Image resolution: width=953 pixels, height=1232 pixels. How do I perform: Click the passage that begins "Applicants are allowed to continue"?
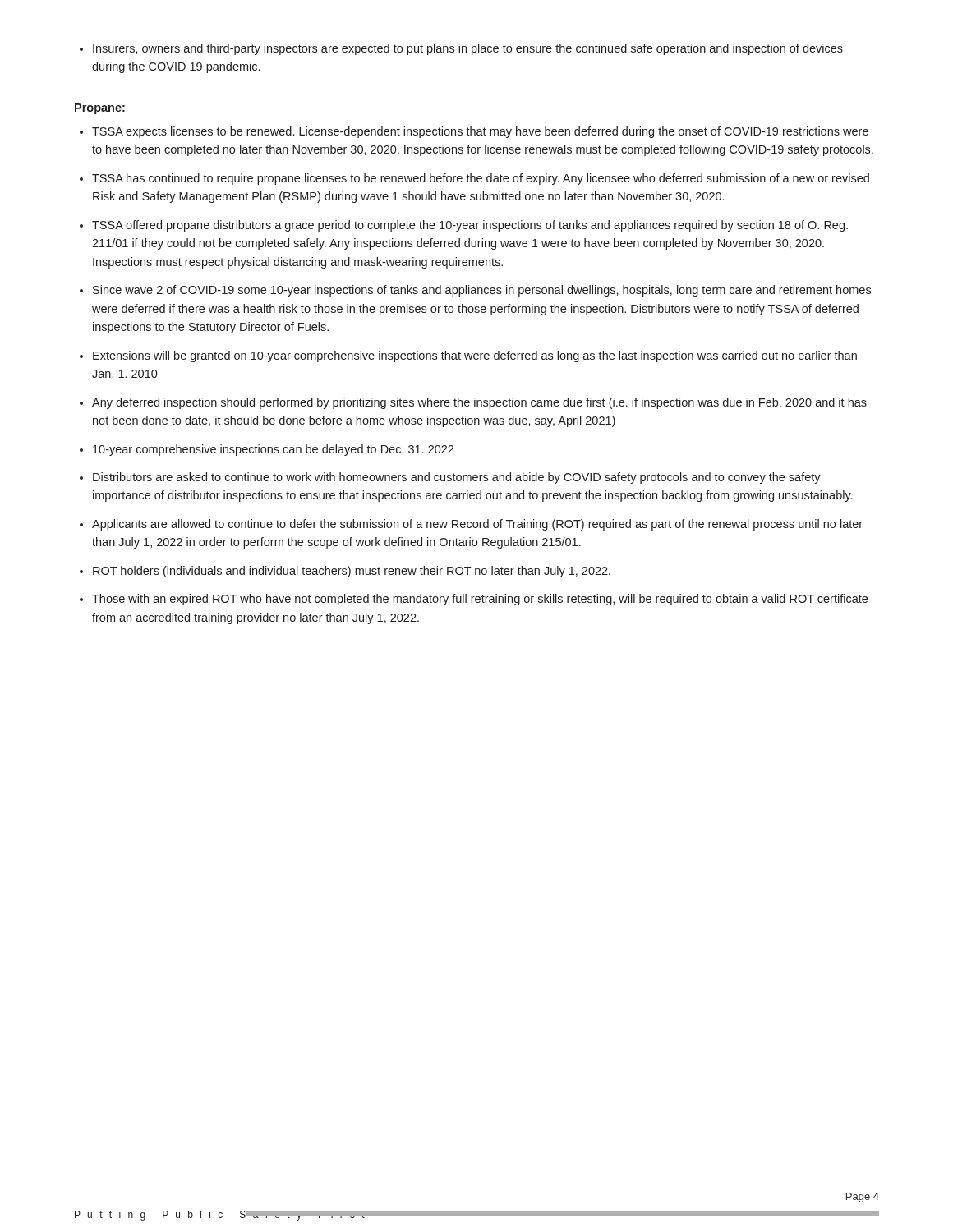(x=486, y=533)
